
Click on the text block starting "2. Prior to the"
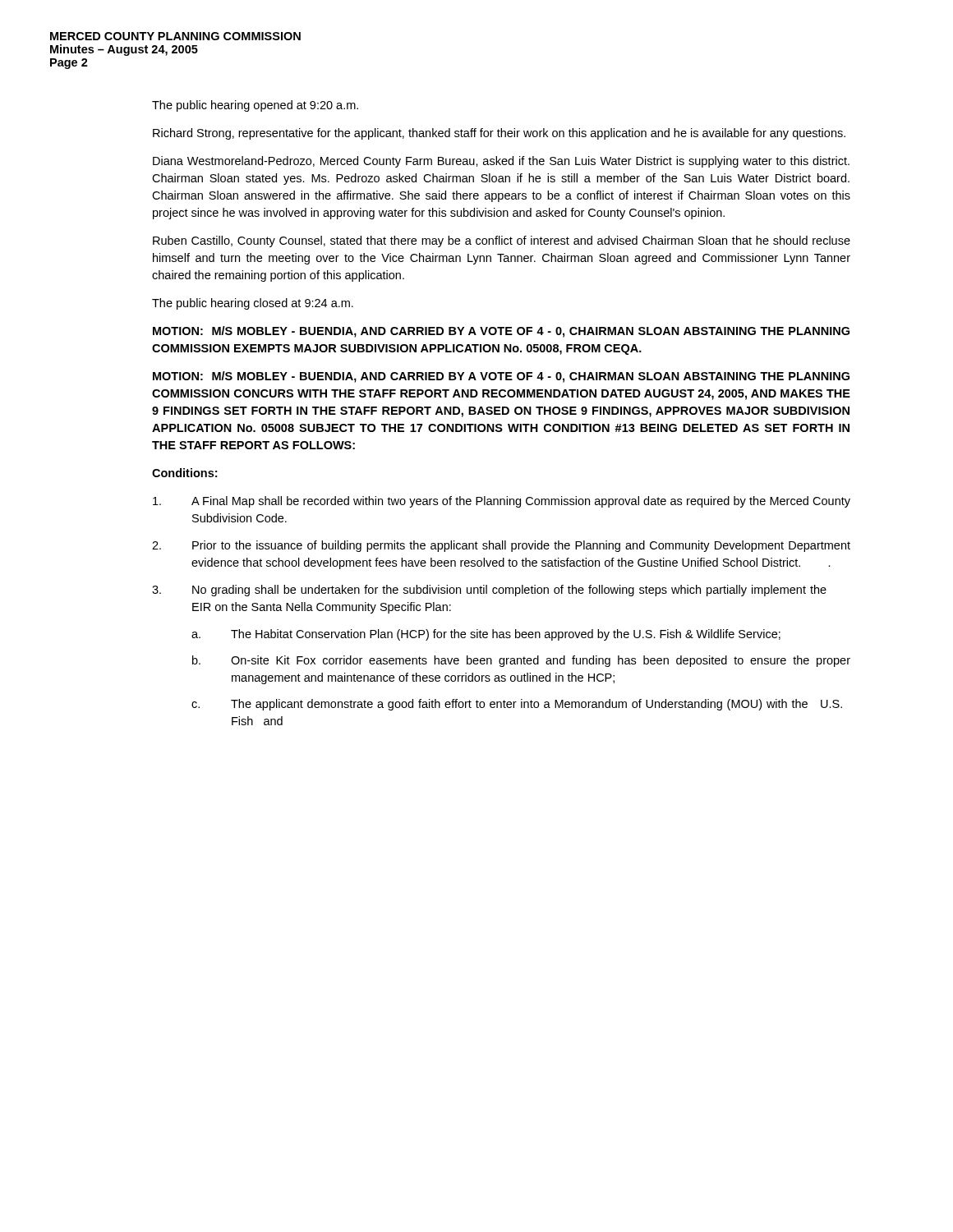pyautogui.click(x=501, y=555)
